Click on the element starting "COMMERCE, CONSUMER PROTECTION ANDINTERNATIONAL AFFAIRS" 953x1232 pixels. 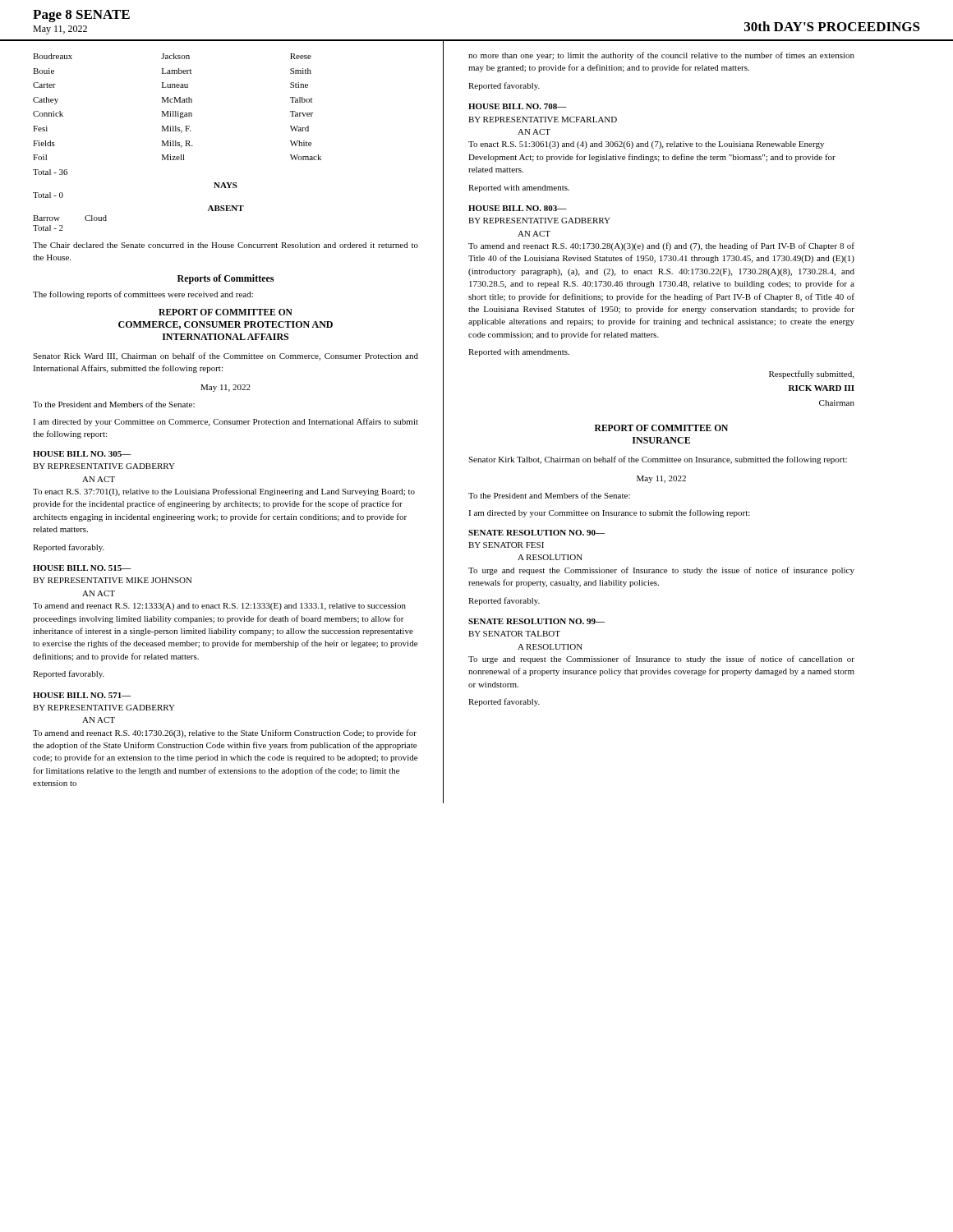point(226,330)
